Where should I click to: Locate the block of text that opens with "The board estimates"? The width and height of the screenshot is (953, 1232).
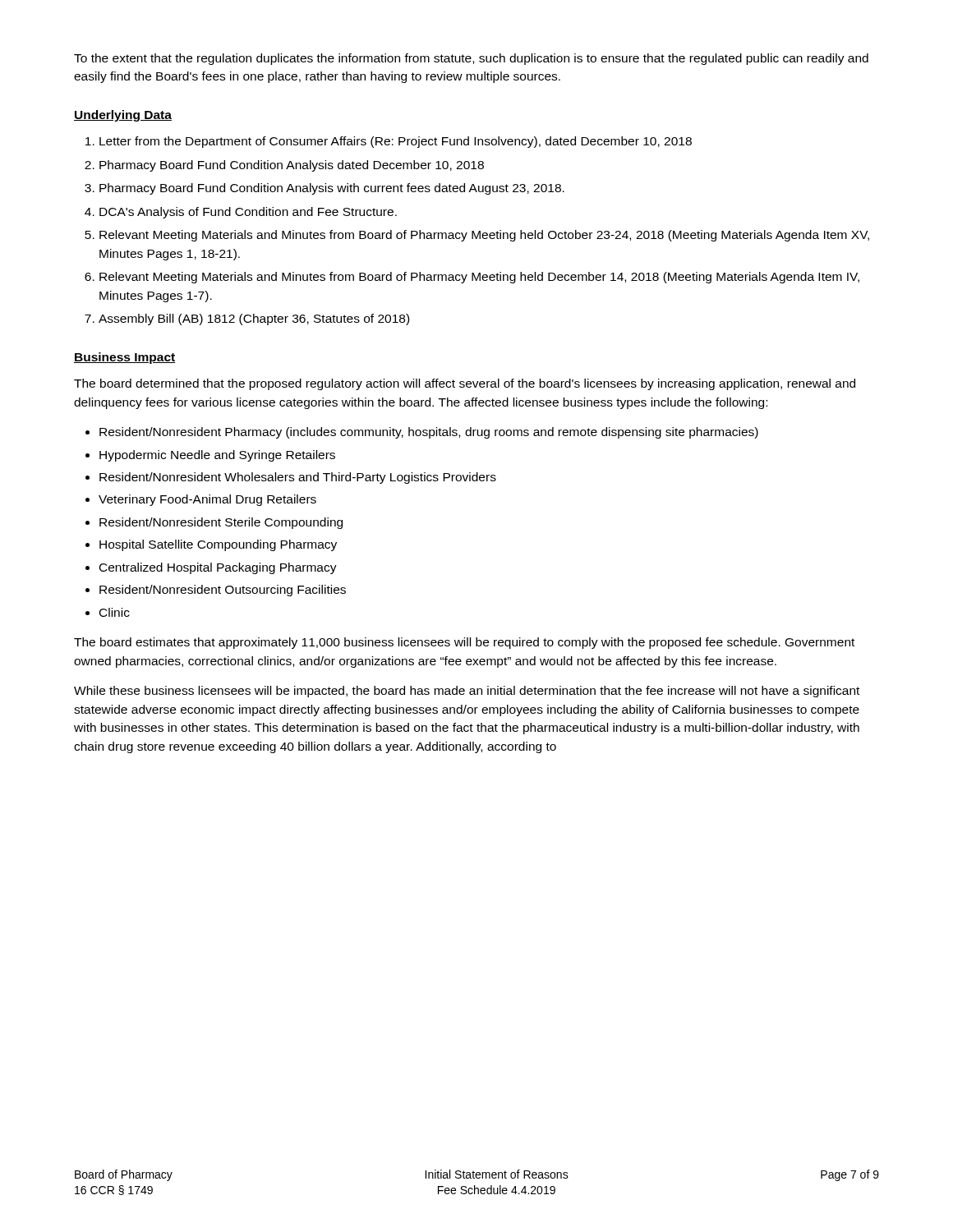pos(464,651)
